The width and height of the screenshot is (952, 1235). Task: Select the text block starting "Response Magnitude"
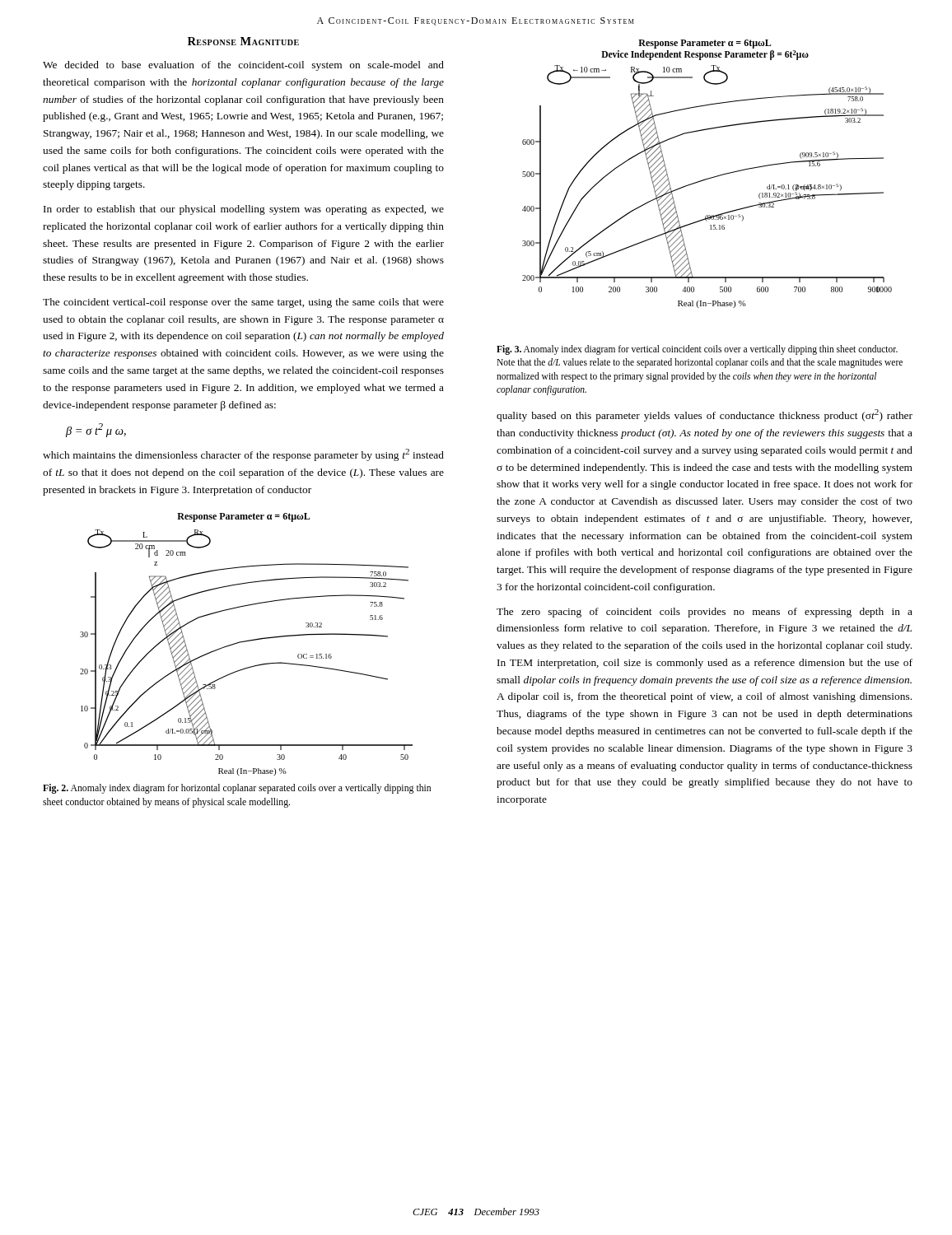coord(243,41)
